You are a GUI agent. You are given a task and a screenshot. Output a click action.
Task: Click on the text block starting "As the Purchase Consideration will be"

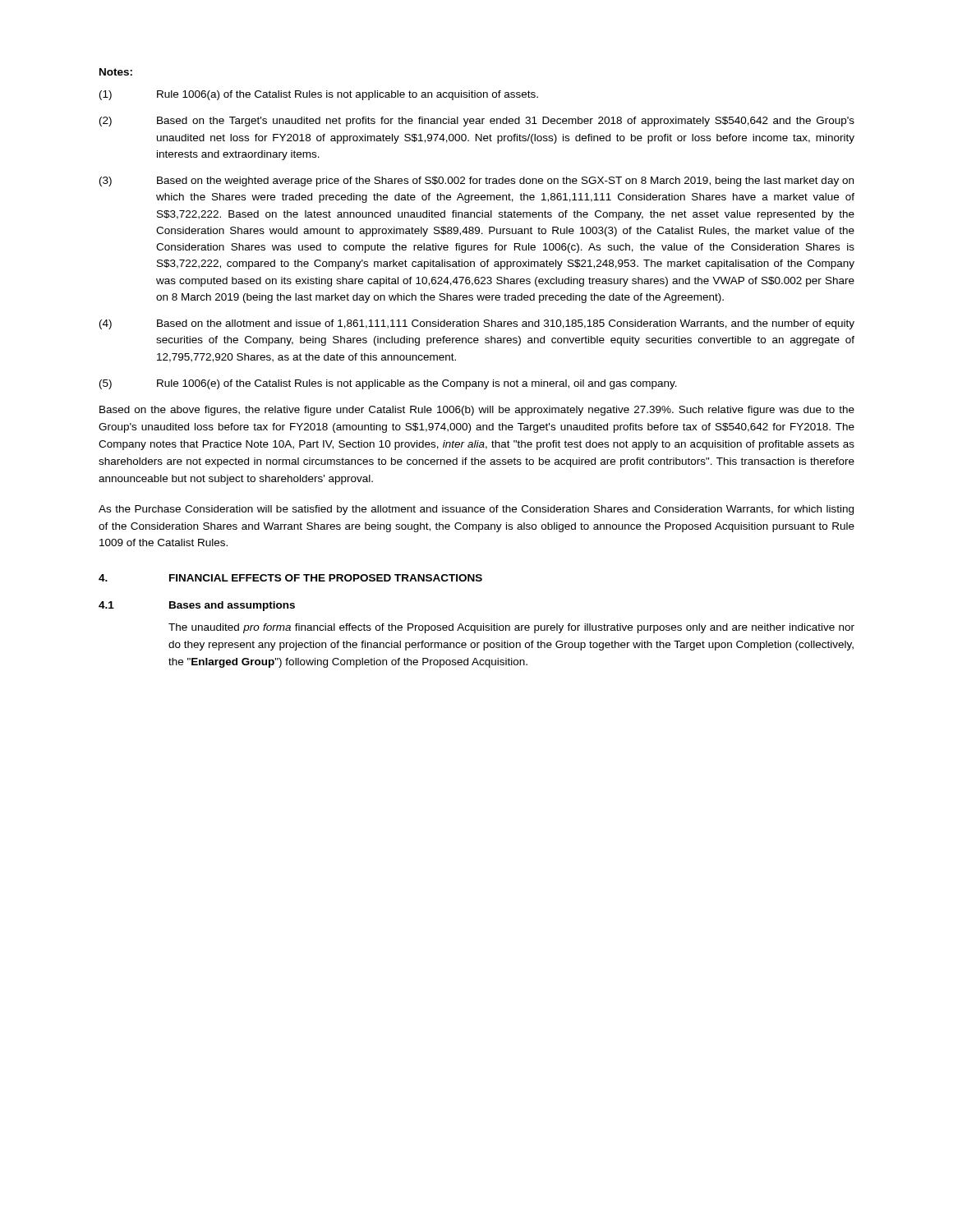[476, 526]
